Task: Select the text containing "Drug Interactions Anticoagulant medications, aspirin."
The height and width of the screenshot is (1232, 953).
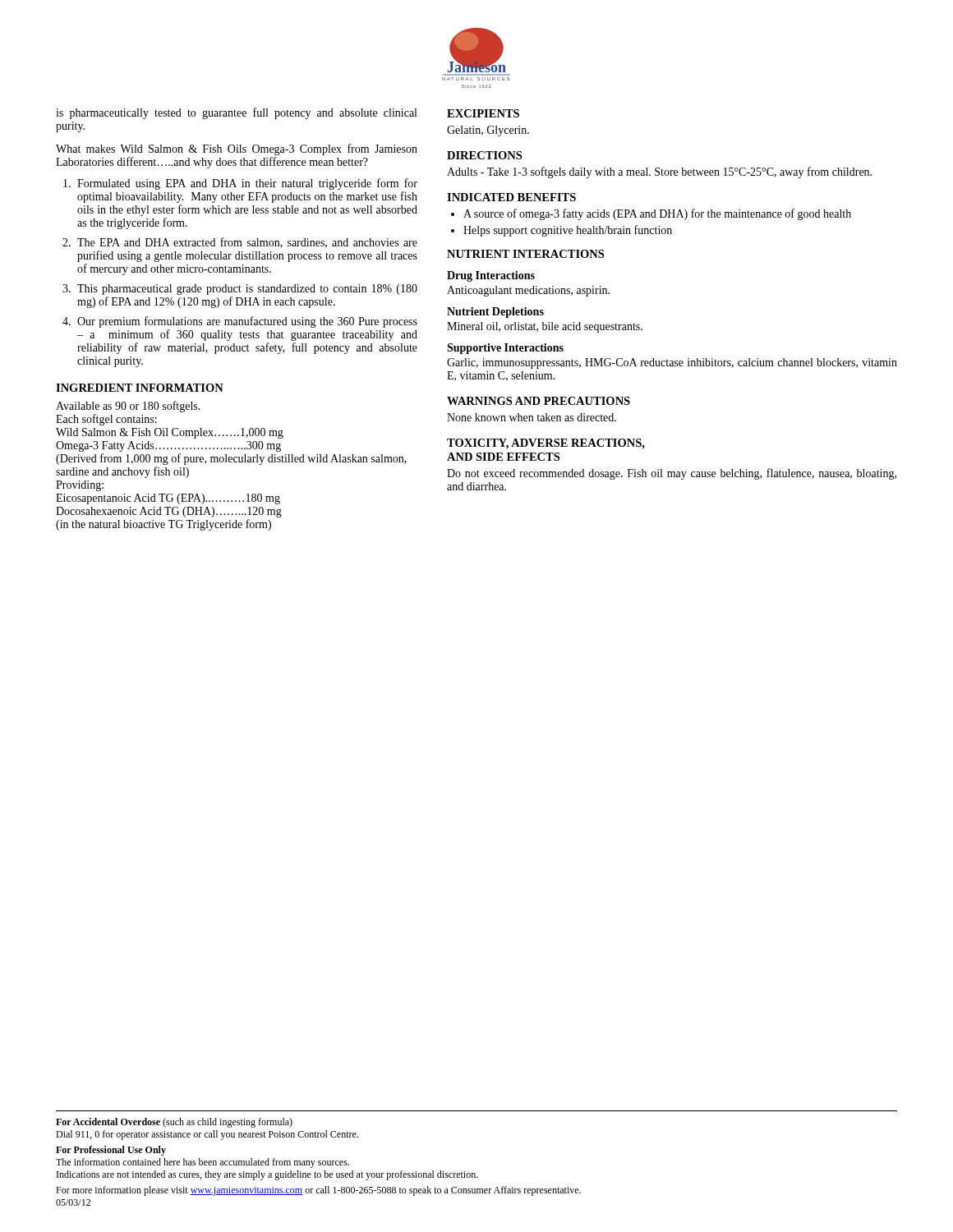Action: click(491, 276)
